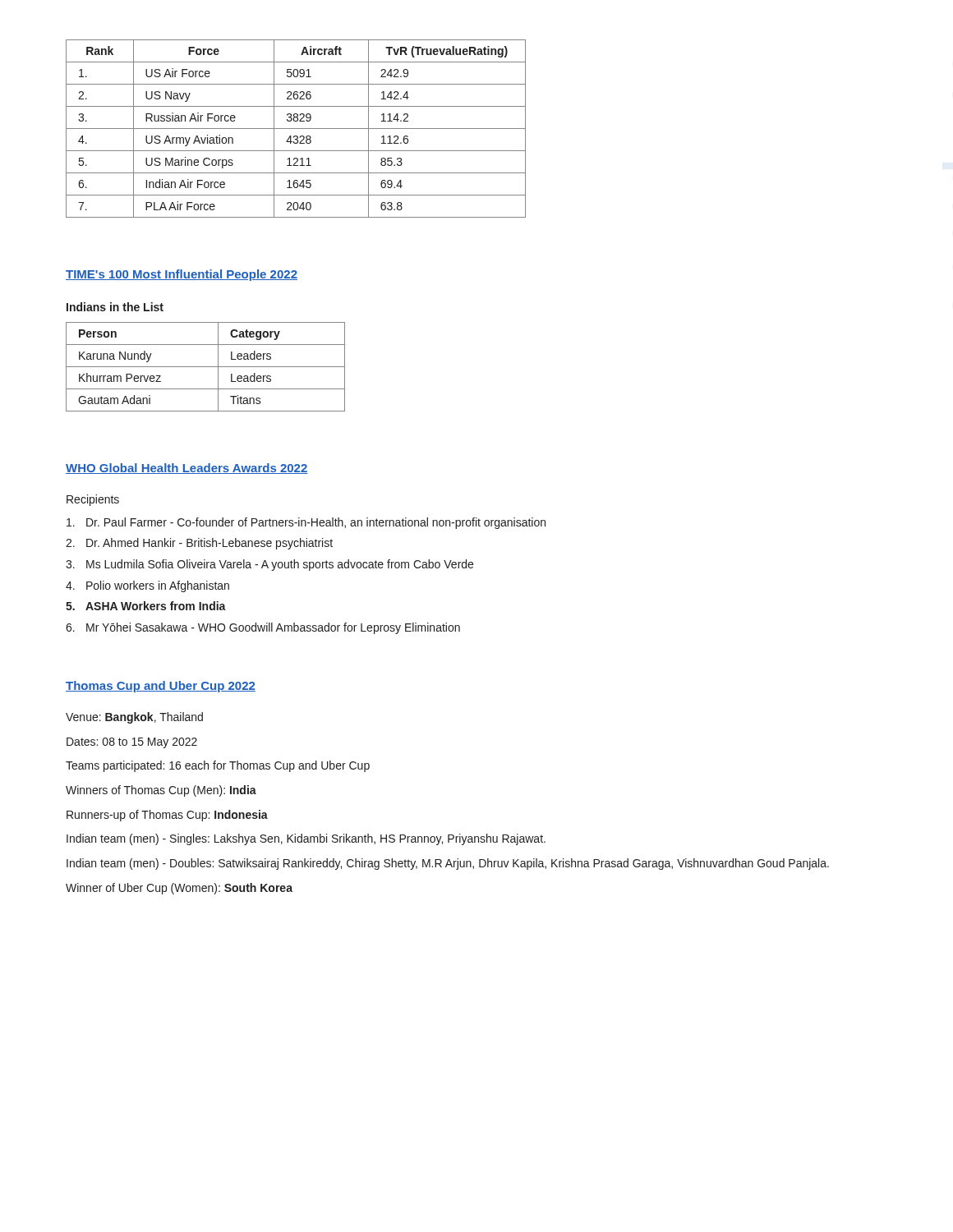Locate the text that says "Winners of Thomas Cup (Men): India"
The image size is (953, 1232).
click(161, 790)
